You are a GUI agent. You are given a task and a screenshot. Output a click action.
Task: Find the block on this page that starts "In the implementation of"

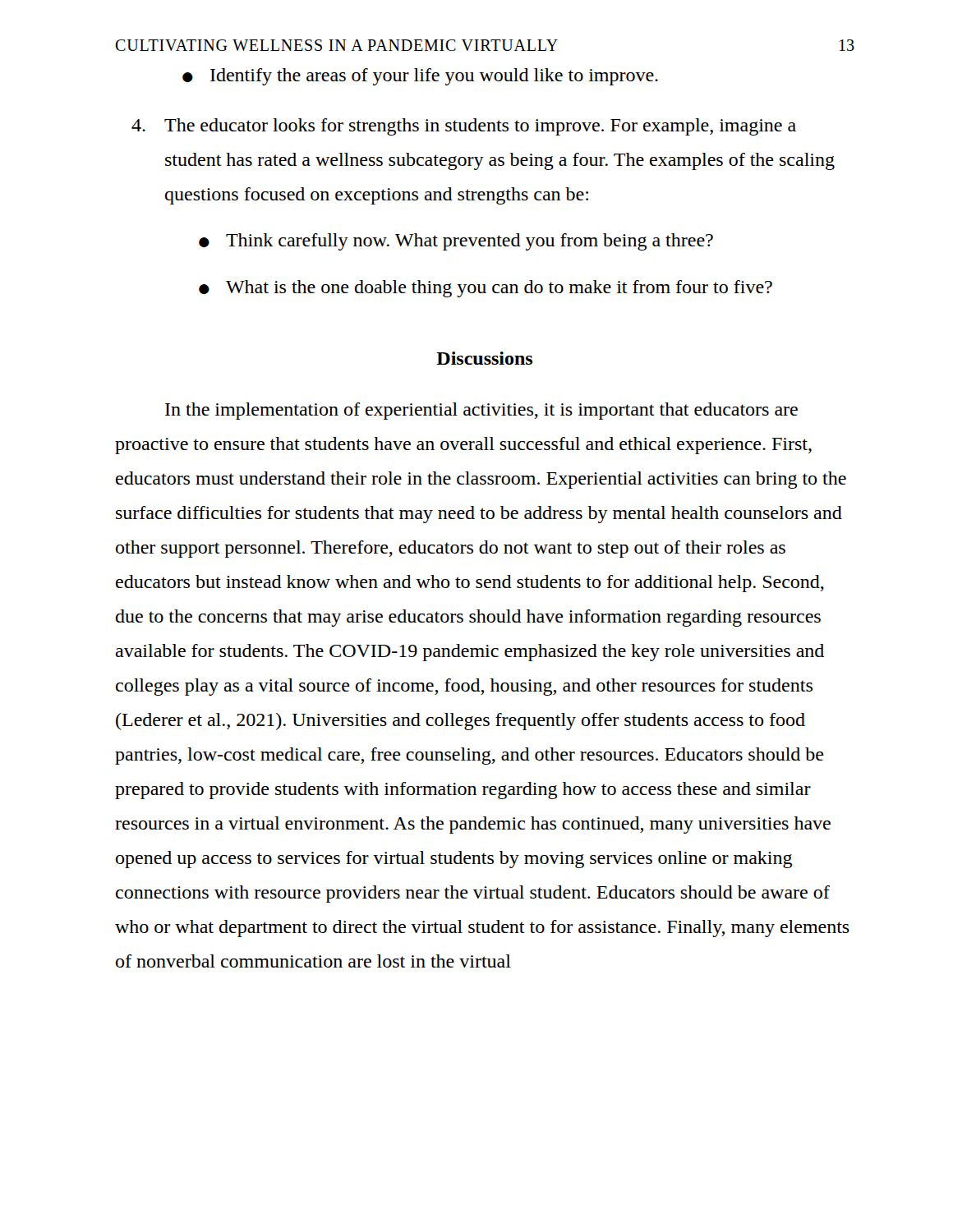pos(482,685)
